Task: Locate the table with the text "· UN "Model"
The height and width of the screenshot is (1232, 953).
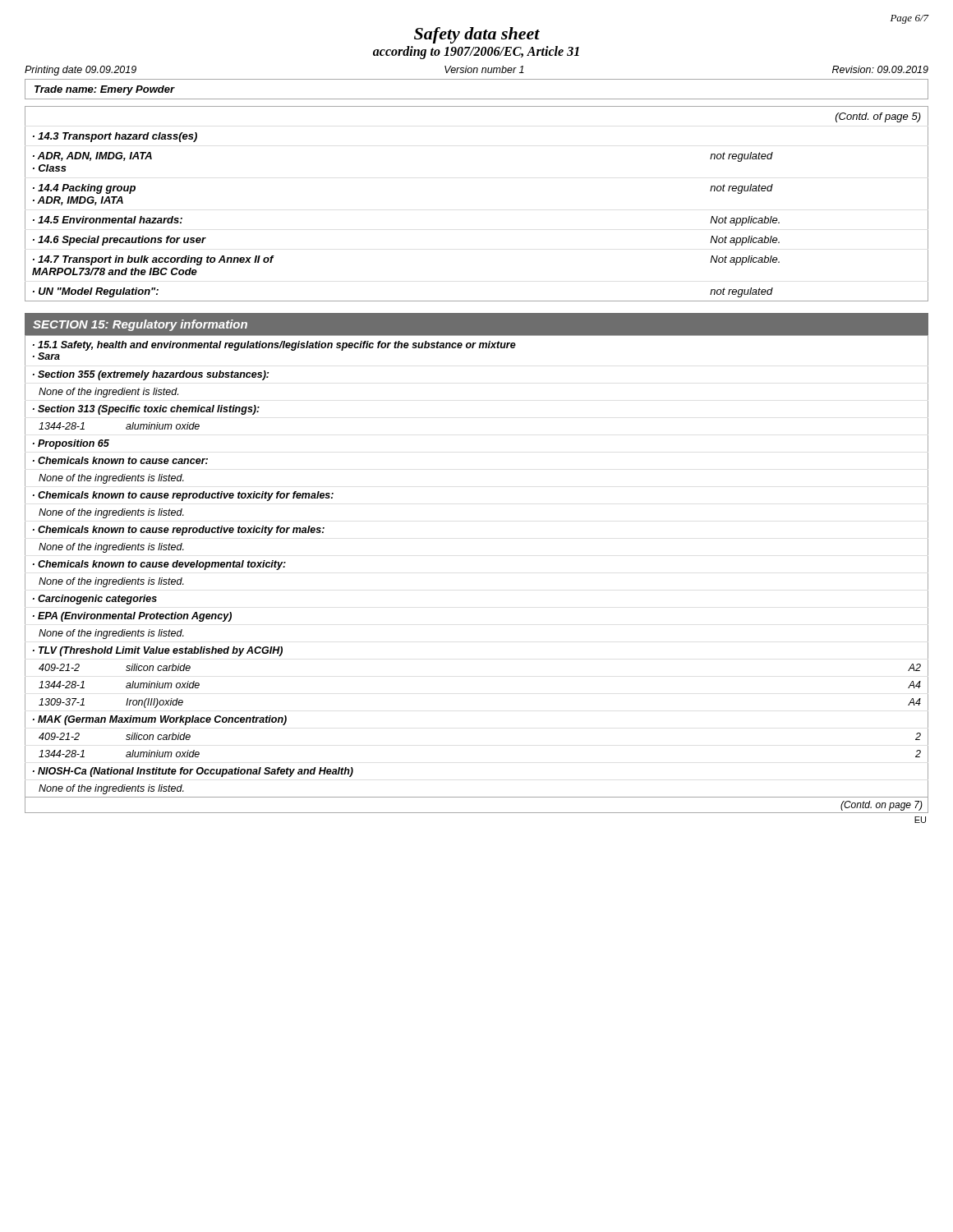Action: click(476, 204)
